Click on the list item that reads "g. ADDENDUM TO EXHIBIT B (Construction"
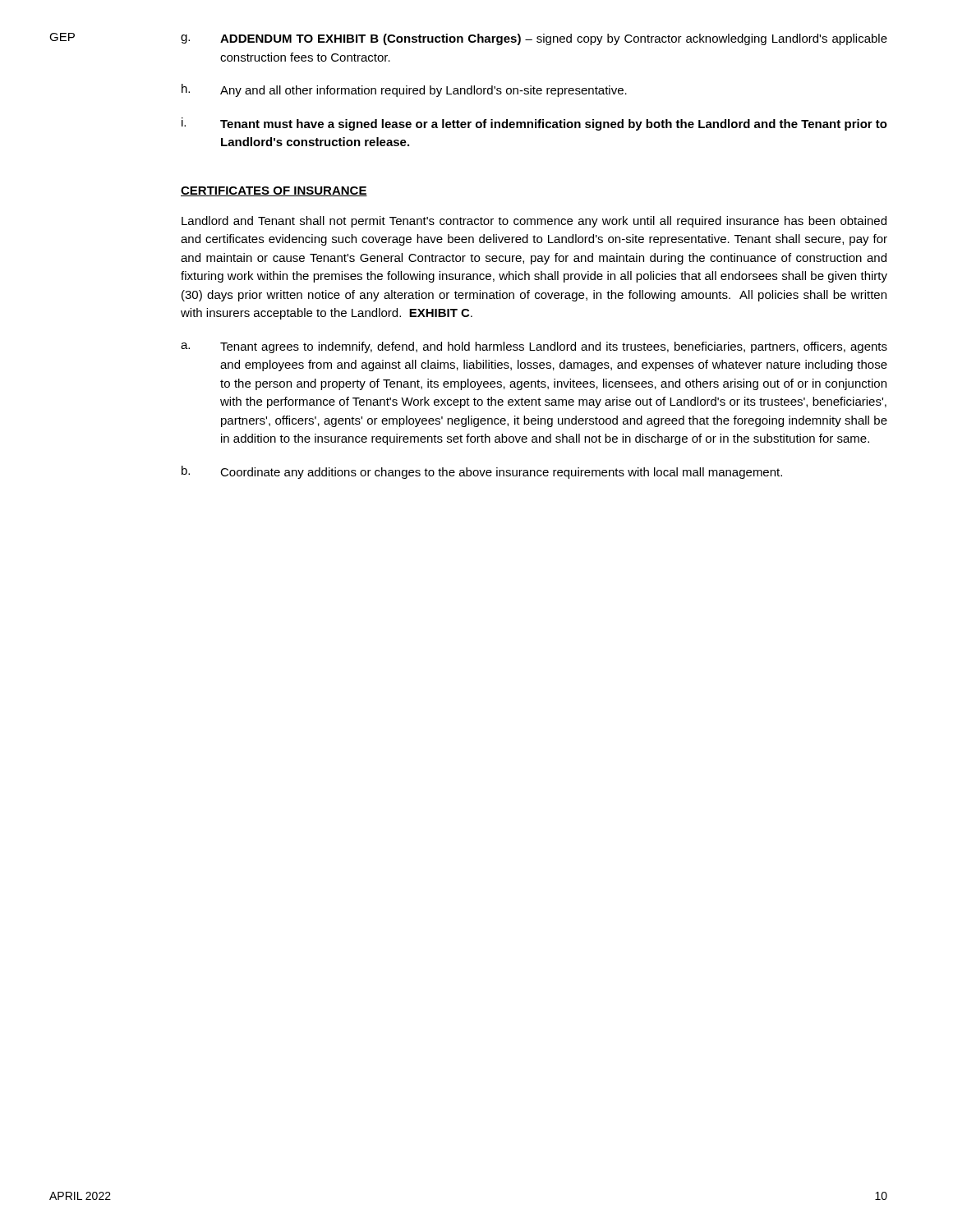The width and height of the screenshot is (953, 1232). point(534,48)
